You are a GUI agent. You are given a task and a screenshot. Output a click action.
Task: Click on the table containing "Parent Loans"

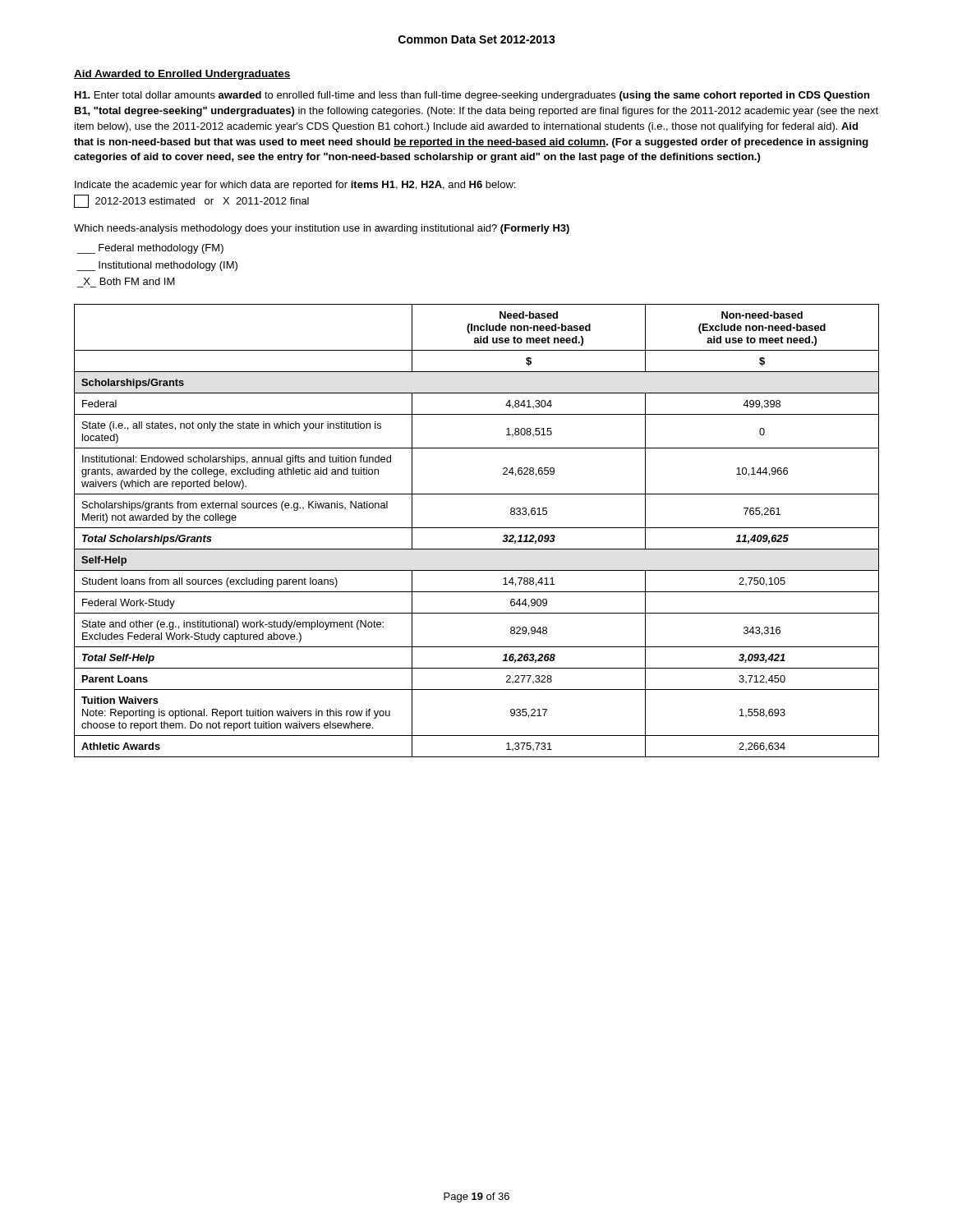(x=476, y=531)
